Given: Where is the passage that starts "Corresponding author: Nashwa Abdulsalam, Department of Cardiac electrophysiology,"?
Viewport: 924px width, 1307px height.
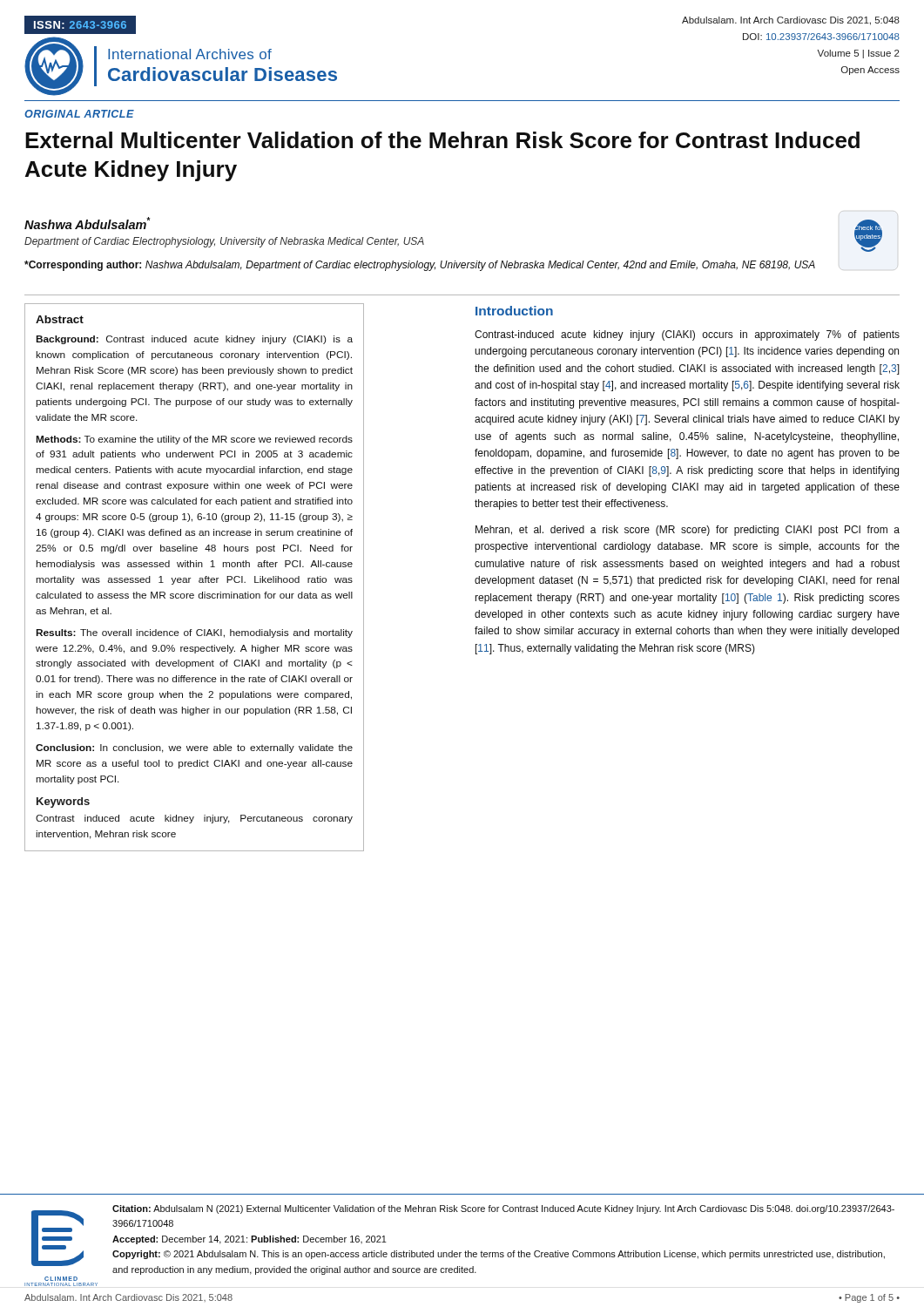Looking at the screenshot, I should [420, 265].
